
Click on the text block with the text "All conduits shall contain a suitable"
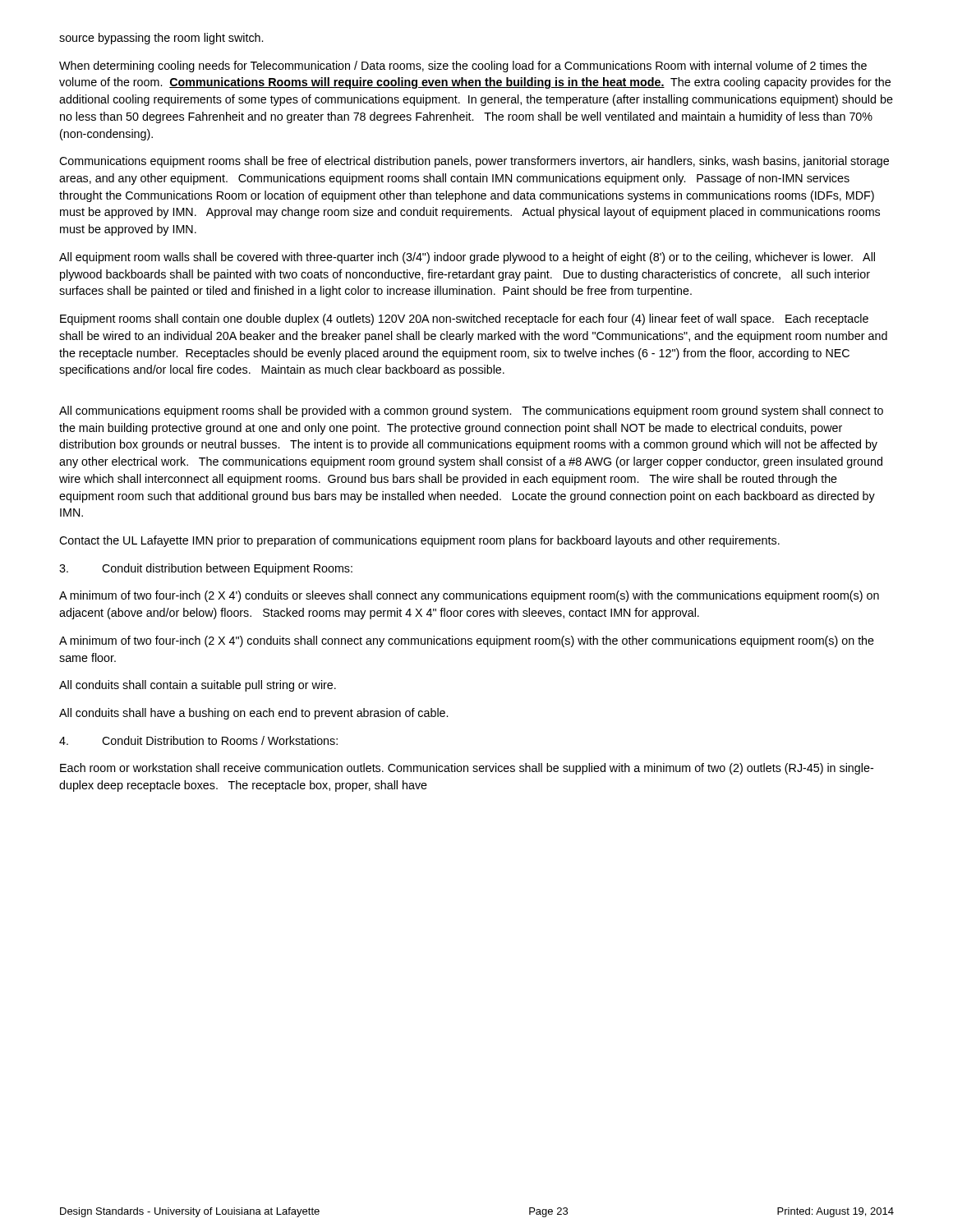(198, 685)
